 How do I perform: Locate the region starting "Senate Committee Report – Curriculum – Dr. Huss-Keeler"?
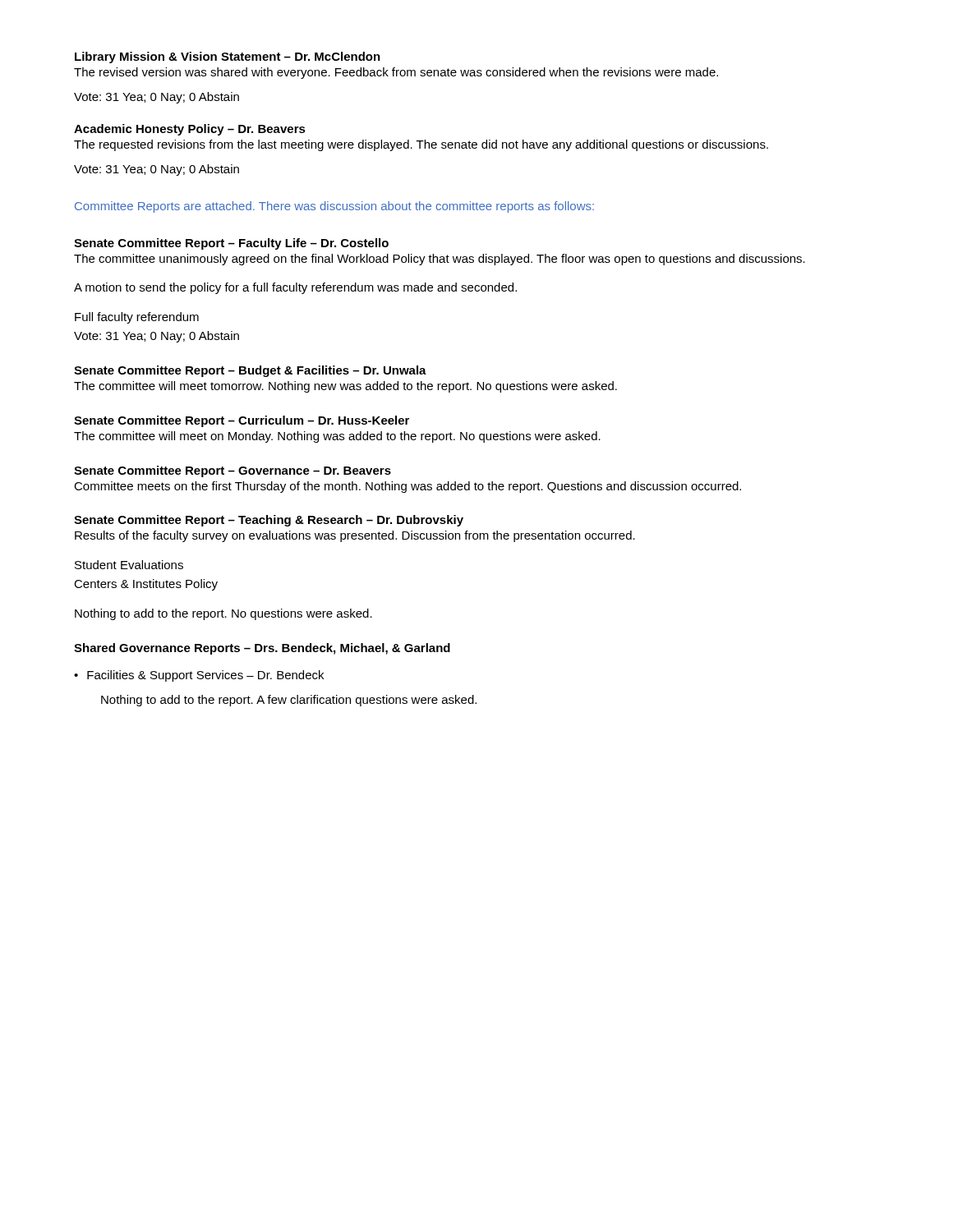pos(242,420)
